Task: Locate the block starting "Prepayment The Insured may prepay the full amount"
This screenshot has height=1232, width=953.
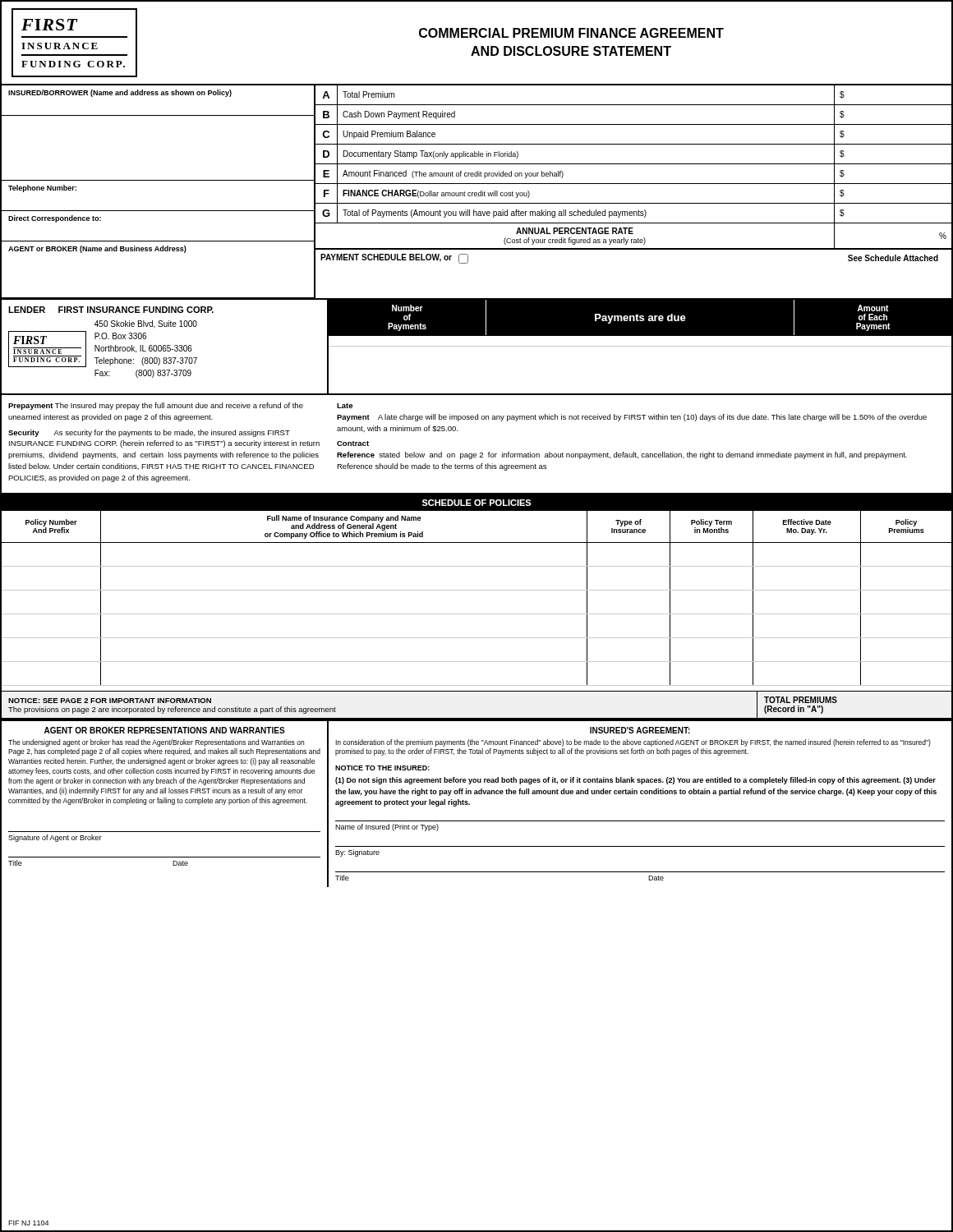Action: [x=156, y=411]
